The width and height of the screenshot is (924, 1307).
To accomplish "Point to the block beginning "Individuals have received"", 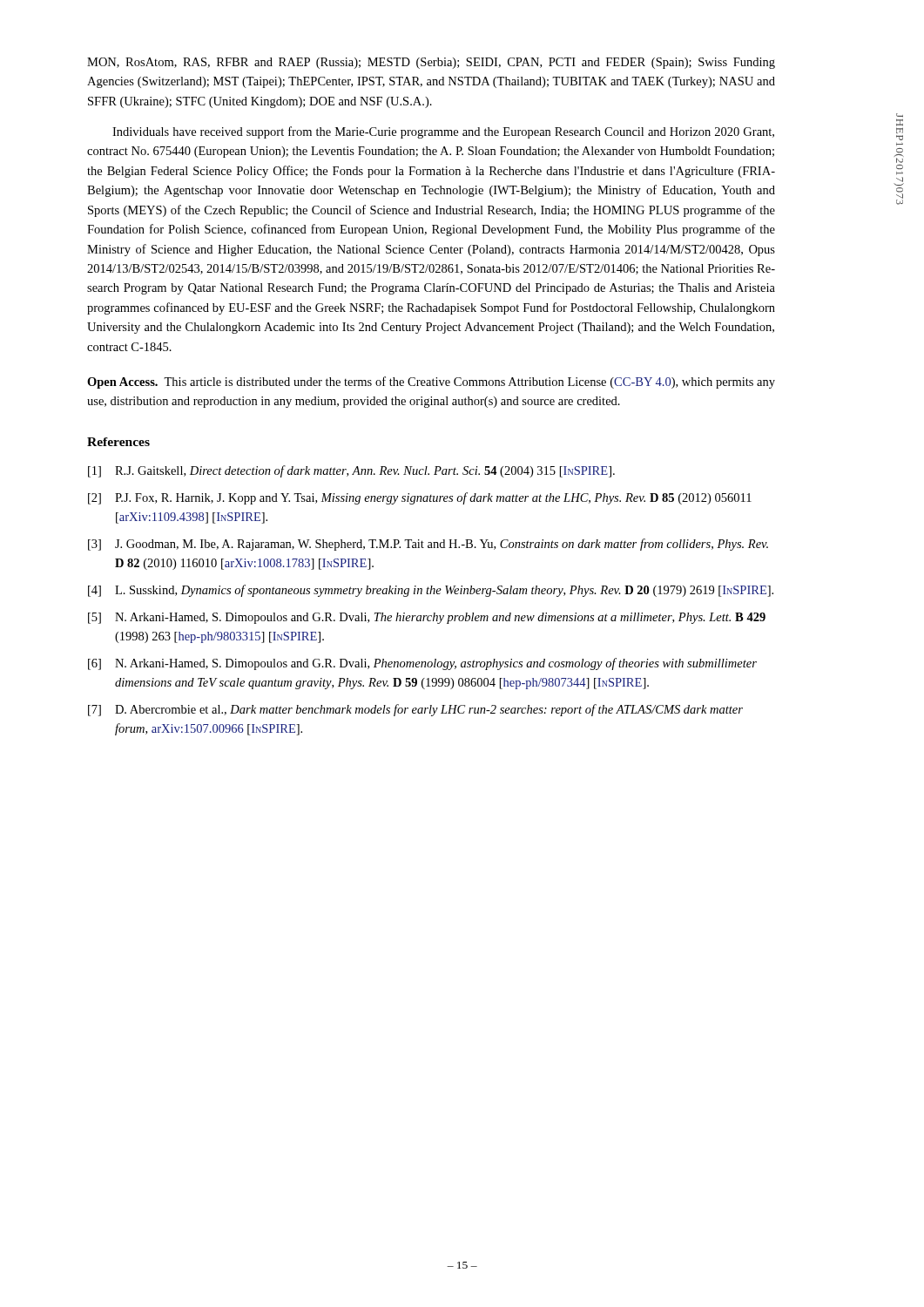I will click(431, 239).
